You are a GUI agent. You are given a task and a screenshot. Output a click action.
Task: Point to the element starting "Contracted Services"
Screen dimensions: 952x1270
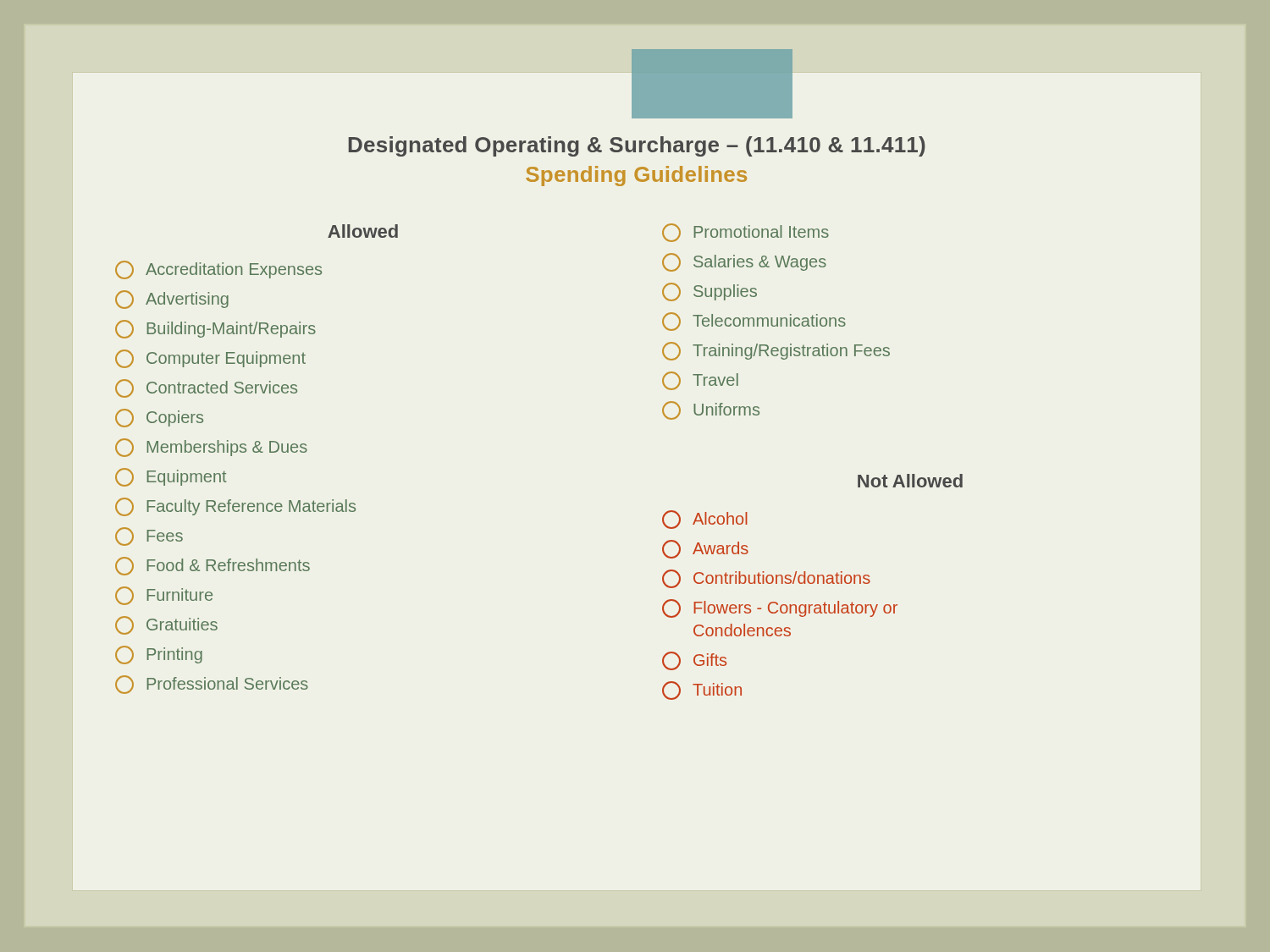[x=207, y=388]
